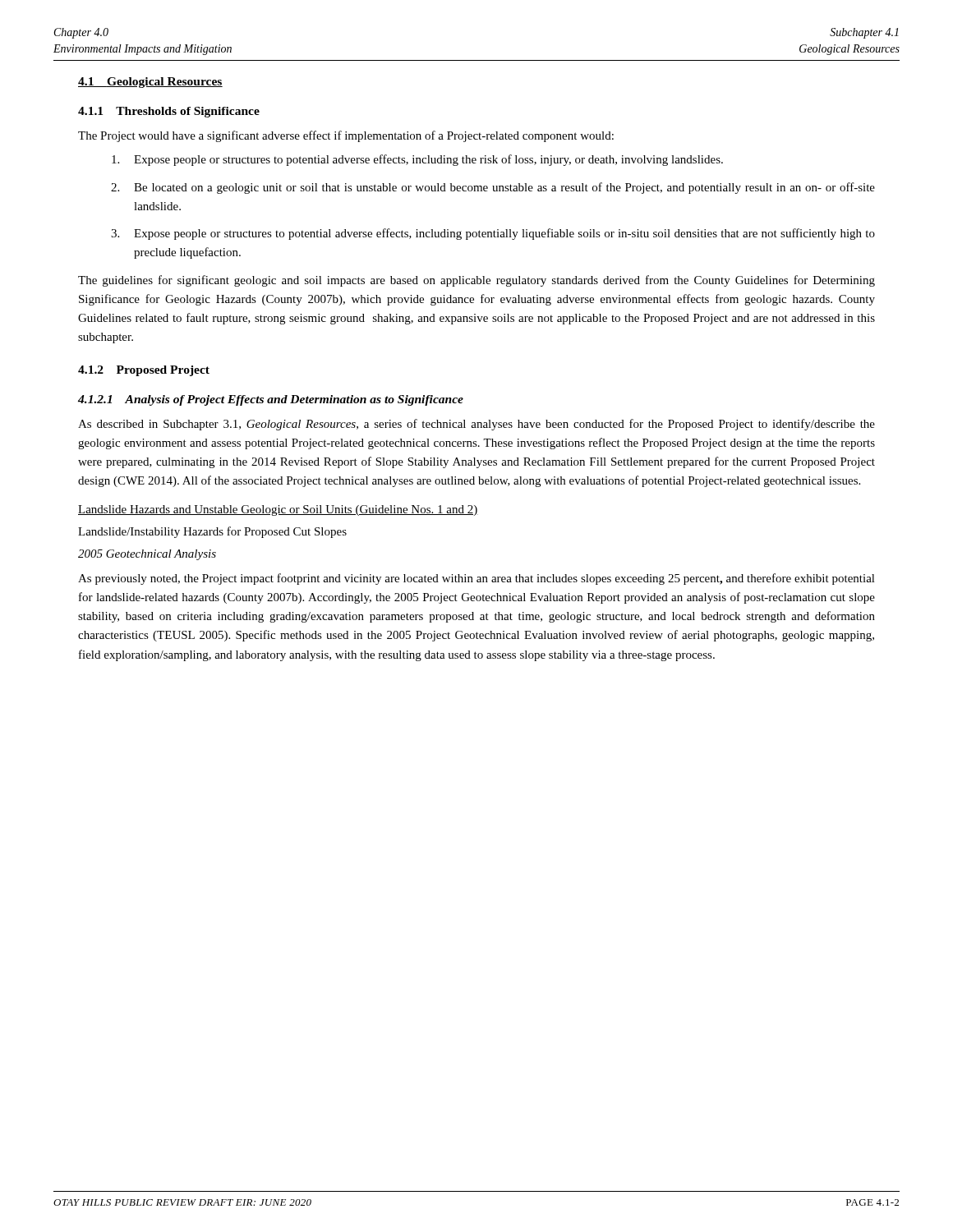Point to the block beginning "Expose people or"
This screenshot has height=1232, width=953.
coord(493,160)
